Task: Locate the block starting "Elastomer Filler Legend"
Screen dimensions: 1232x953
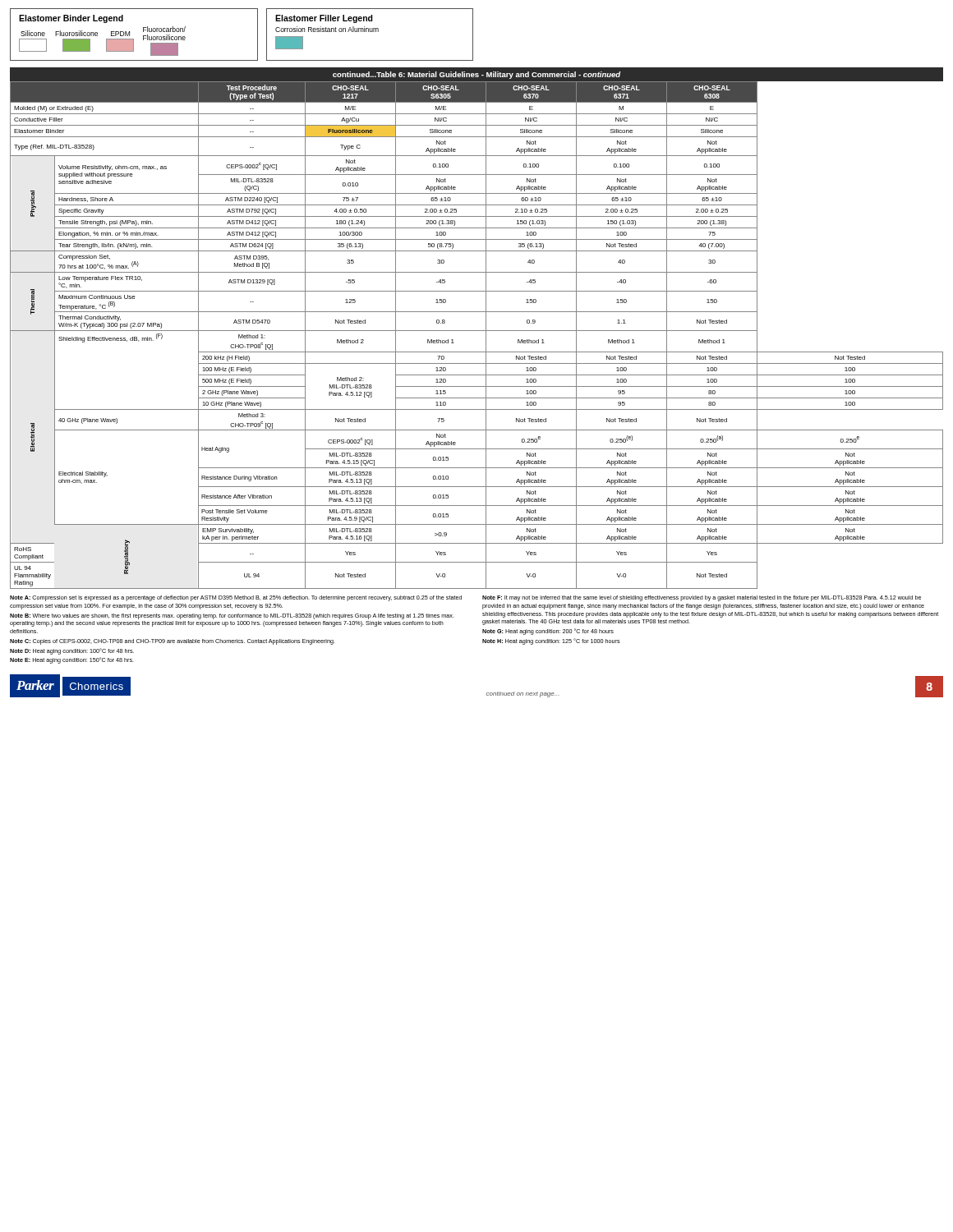Action: tap(370, 31)
